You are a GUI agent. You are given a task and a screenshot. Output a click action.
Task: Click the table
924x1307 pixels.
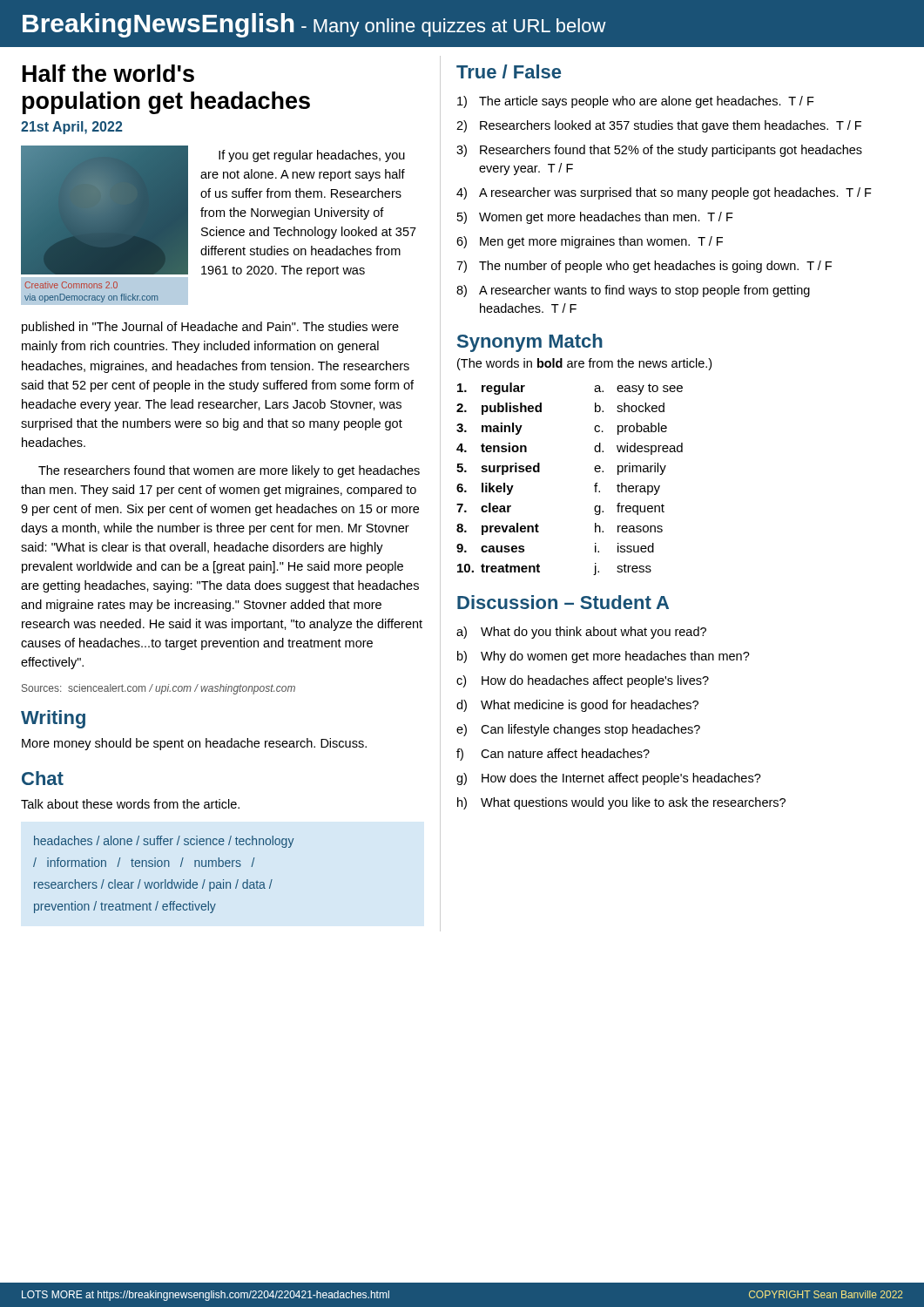tap(669, 478)
